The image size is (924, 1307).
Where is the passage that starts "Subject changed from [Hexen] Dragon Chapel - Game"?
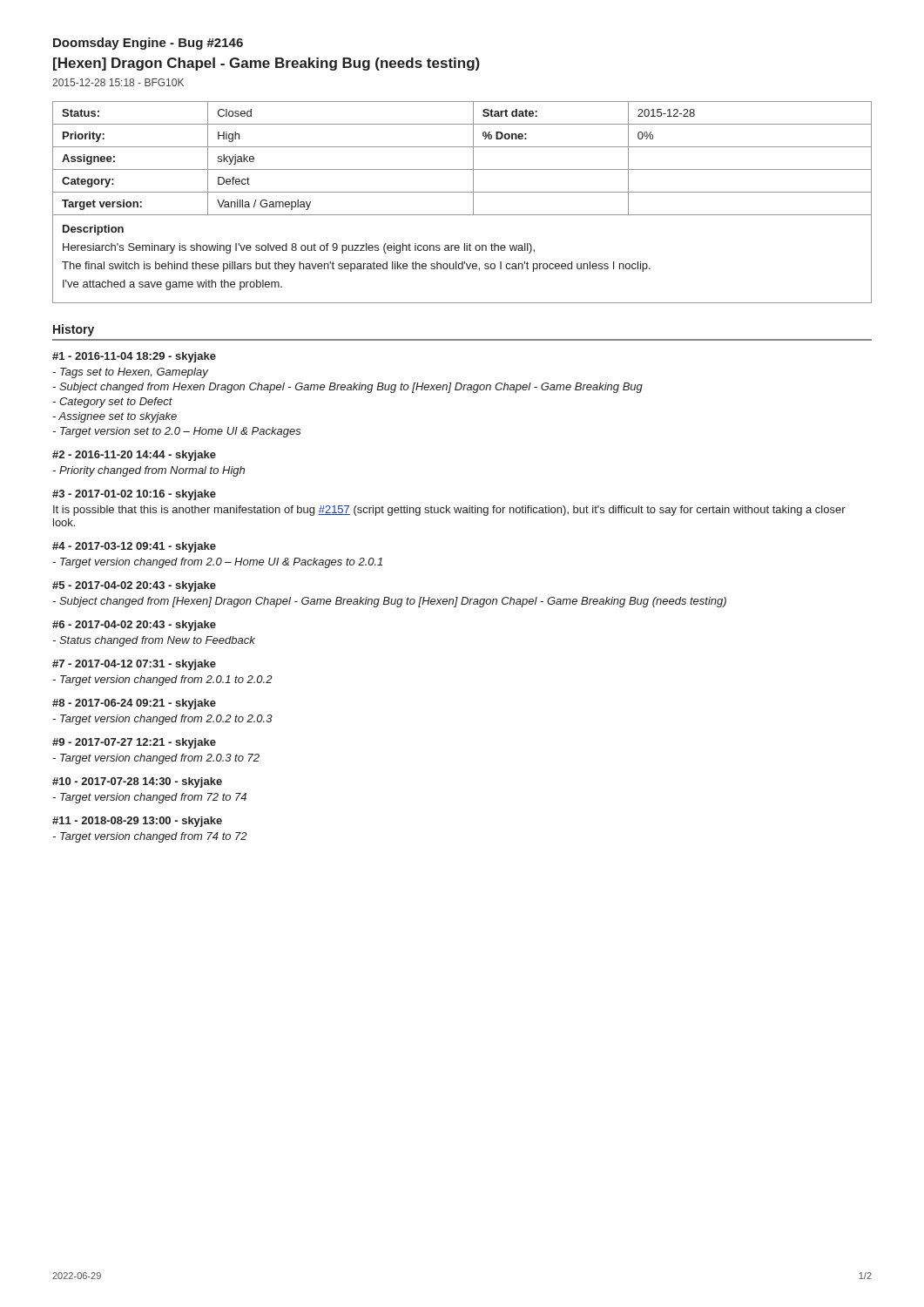[390, 601]
